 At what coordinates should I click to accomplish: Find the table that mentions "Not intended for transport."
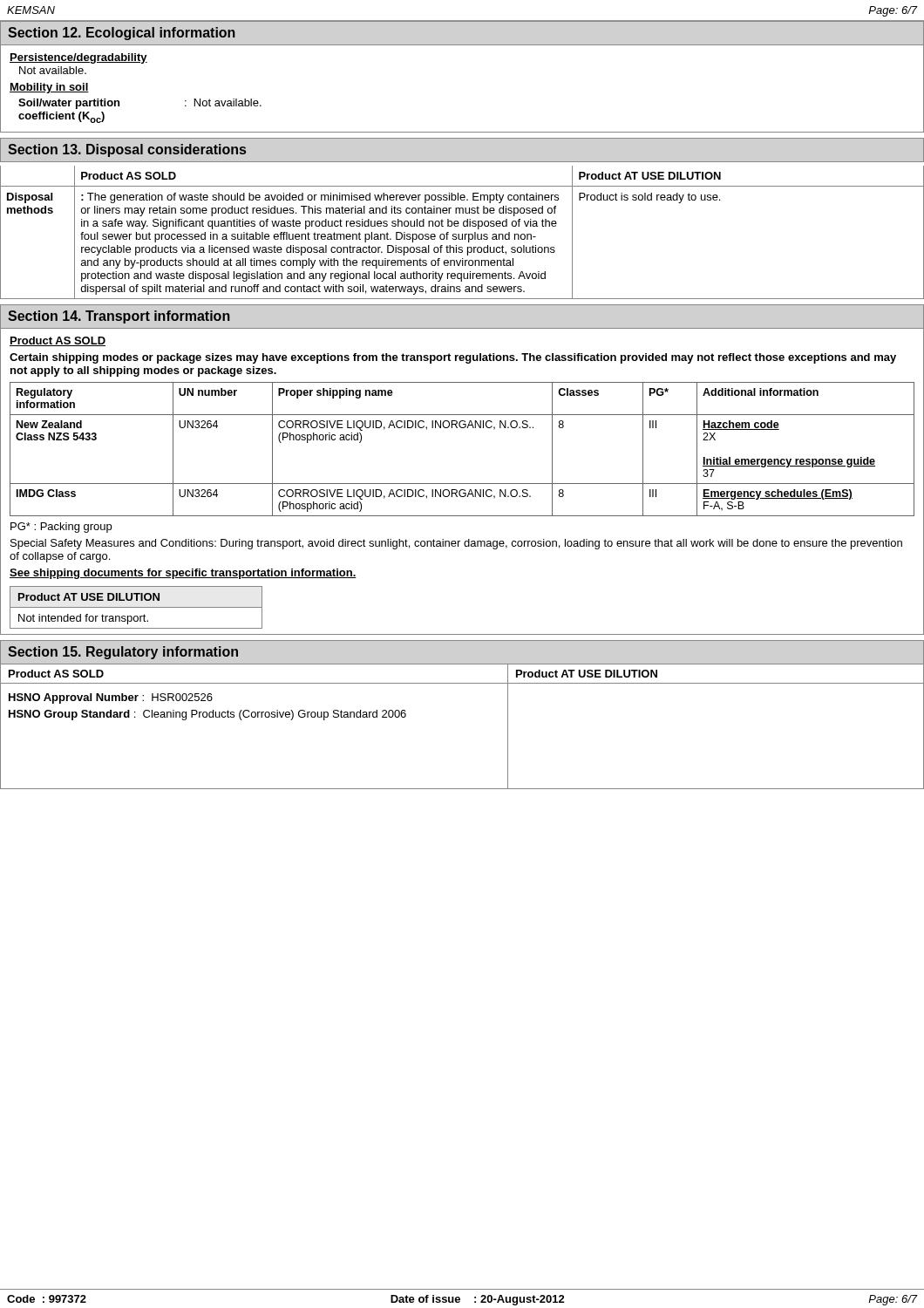tap(462, 607)
